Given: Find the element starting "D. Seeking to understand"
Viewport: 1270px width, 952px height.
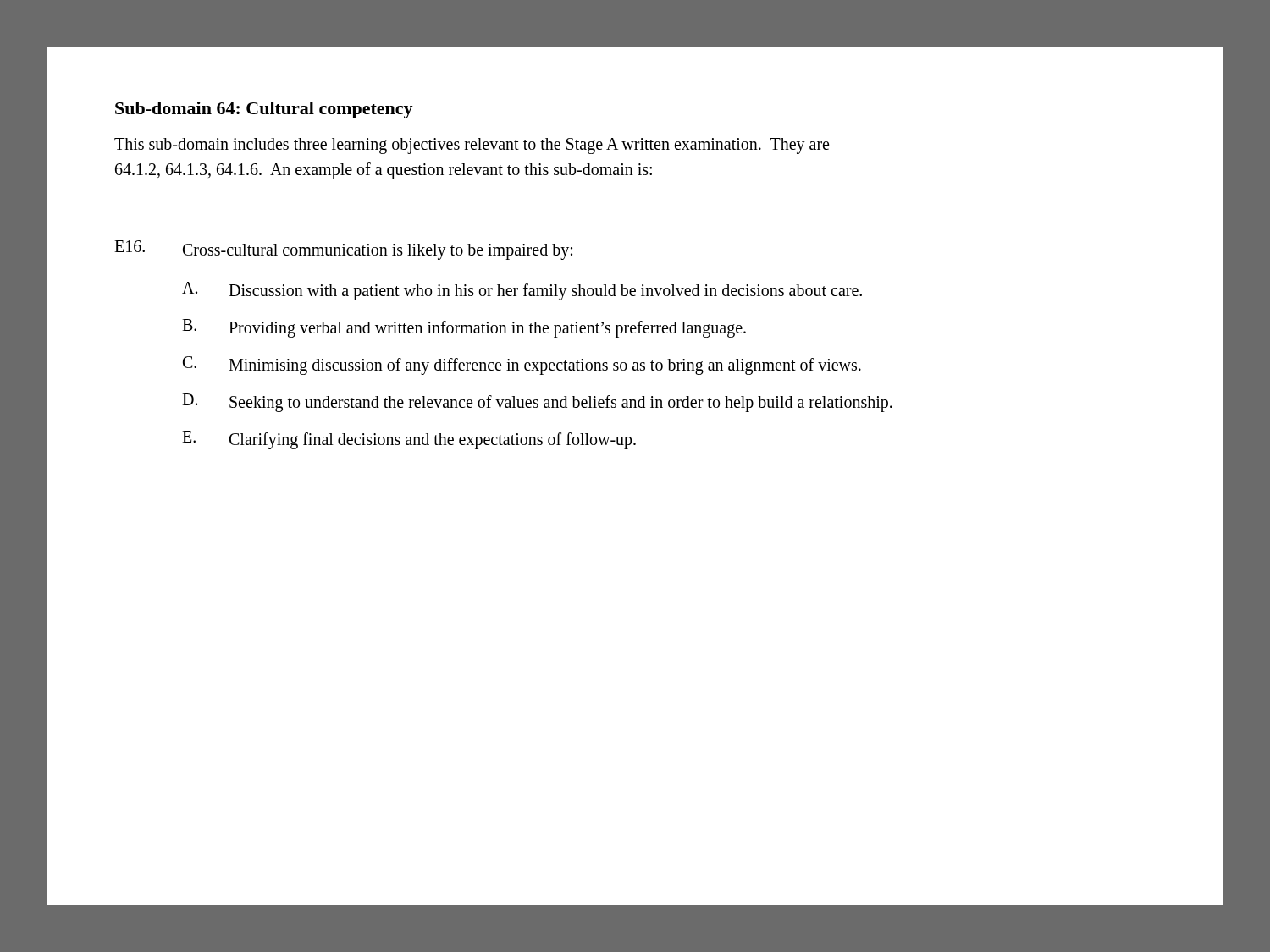Looking at the screenshot, I should point(650,402).
